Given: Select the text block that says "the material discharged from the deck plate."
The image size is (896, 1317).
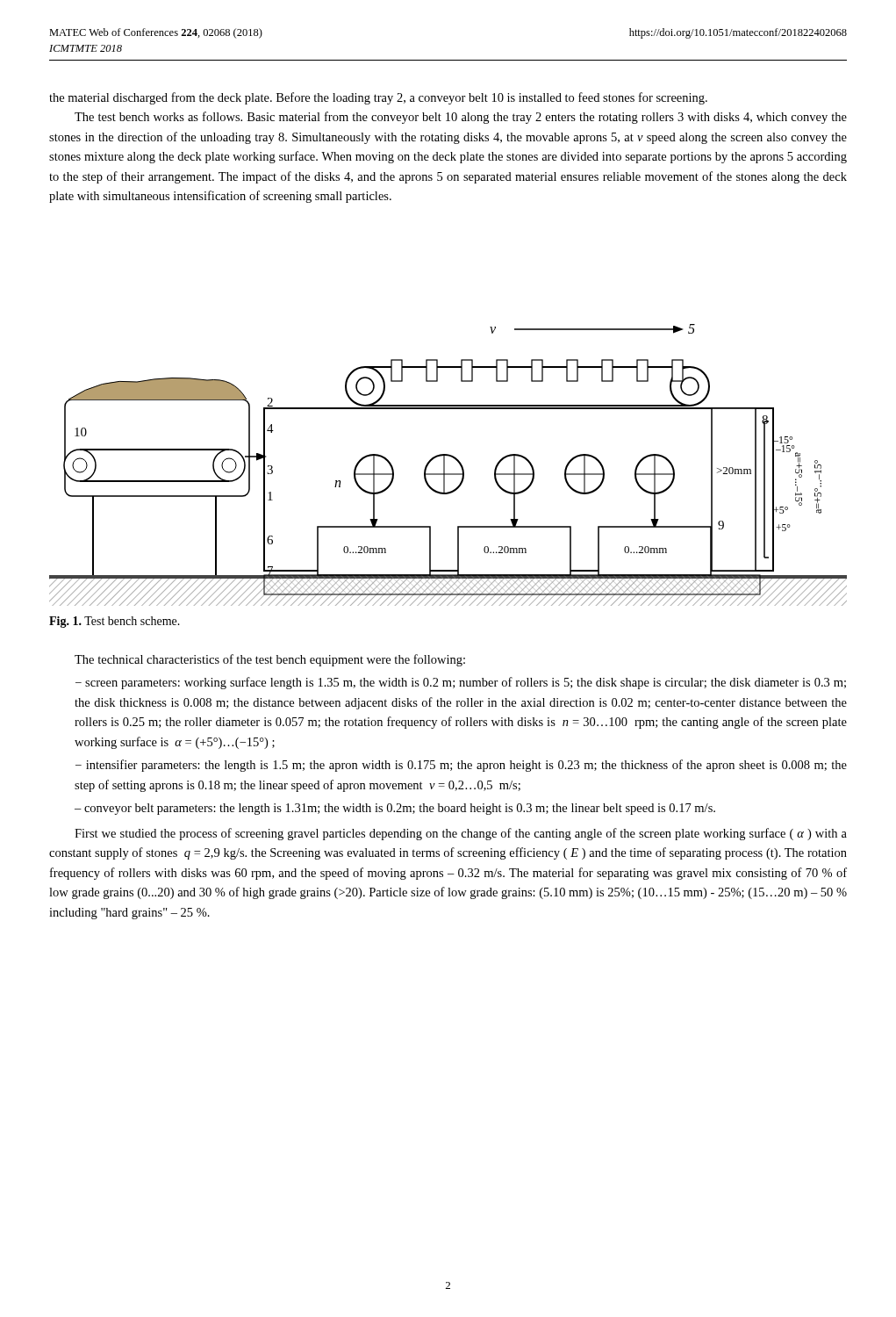Looking at the screenshot, I should 448,147.
